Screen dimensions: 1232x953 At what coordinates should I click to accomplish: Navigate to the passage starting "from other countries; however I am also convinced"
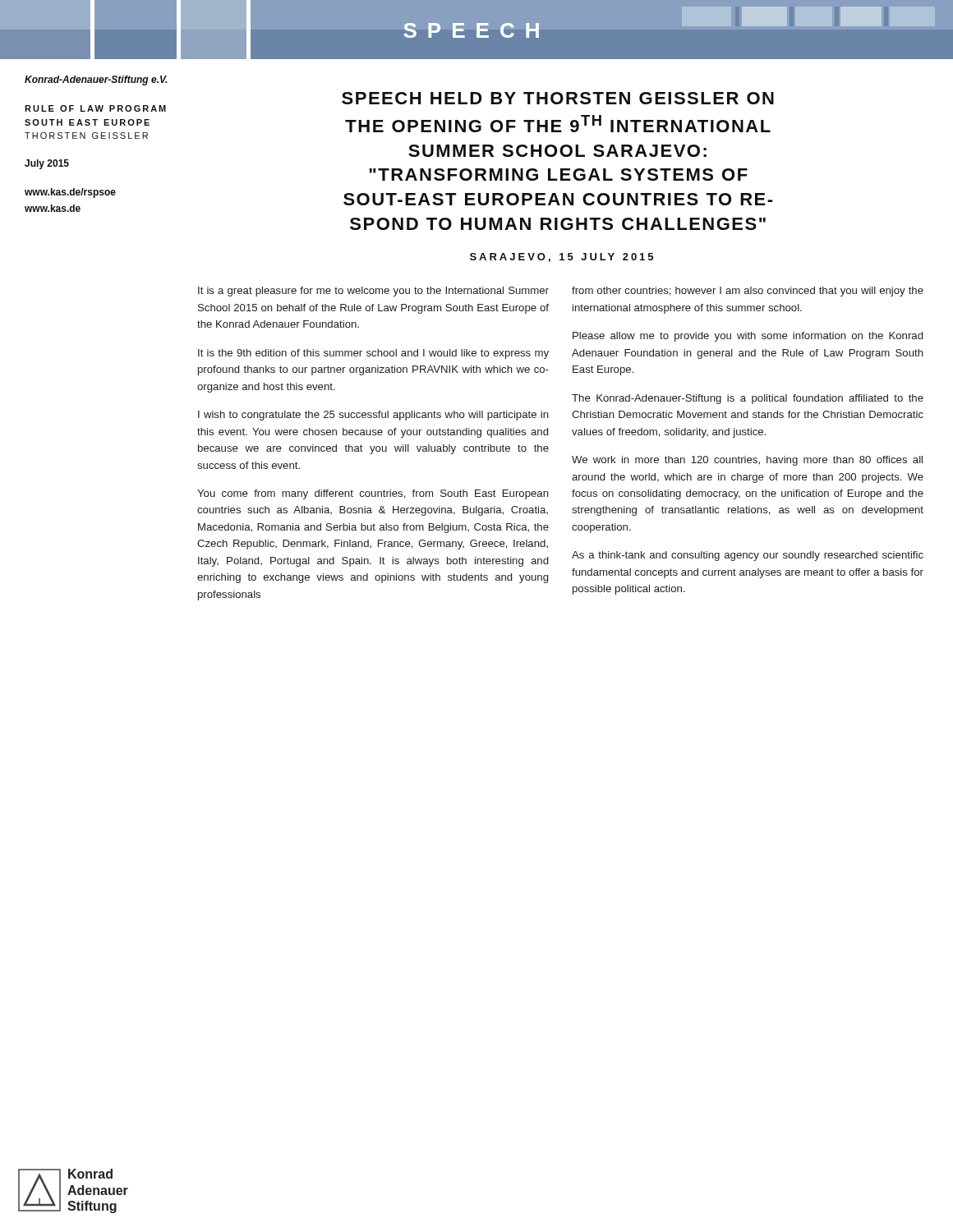point(748,299)
